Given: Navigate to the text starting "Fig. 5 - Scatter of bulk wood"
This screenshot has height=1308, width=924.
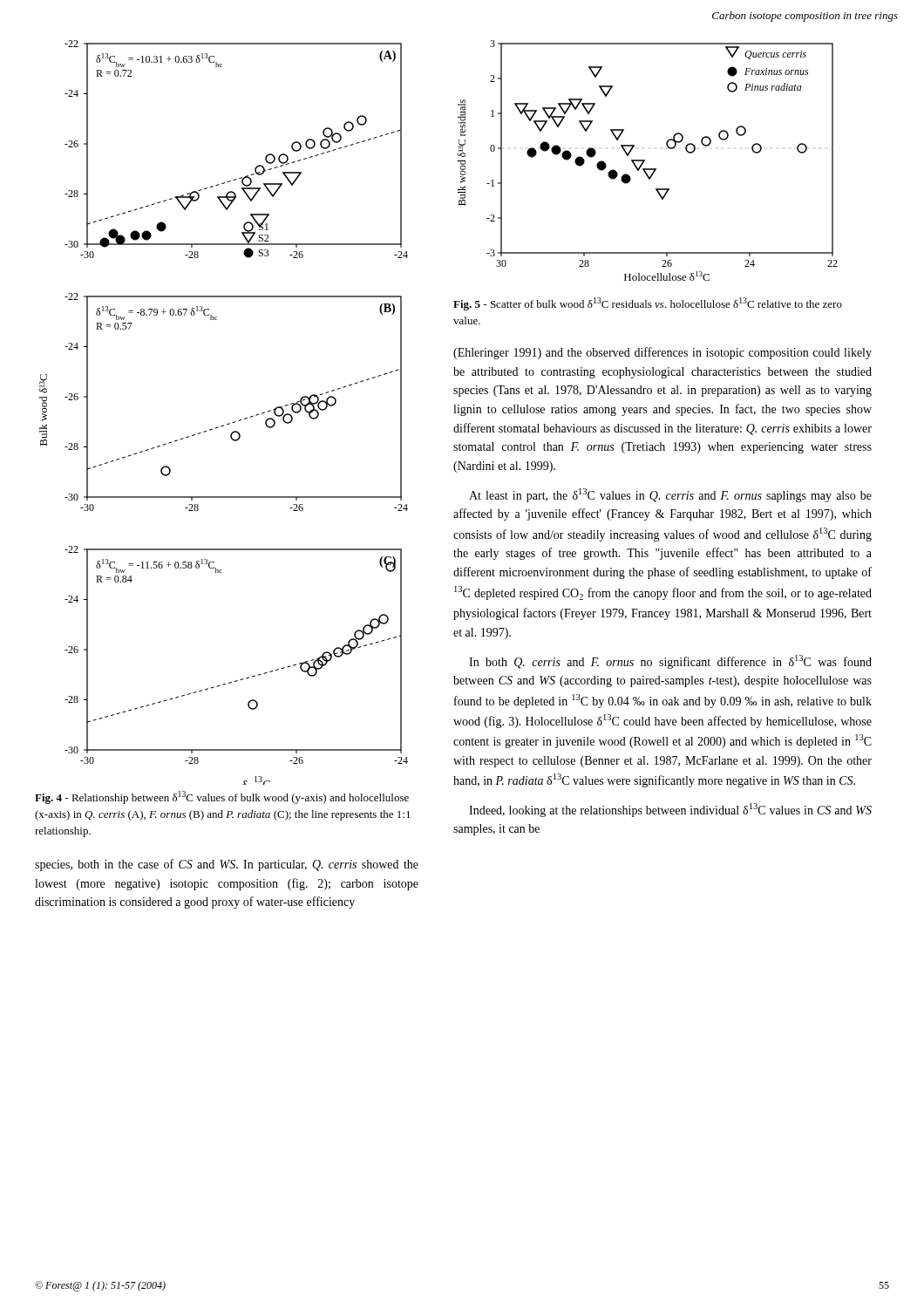Looking at the screenshot, I should 648,311.
